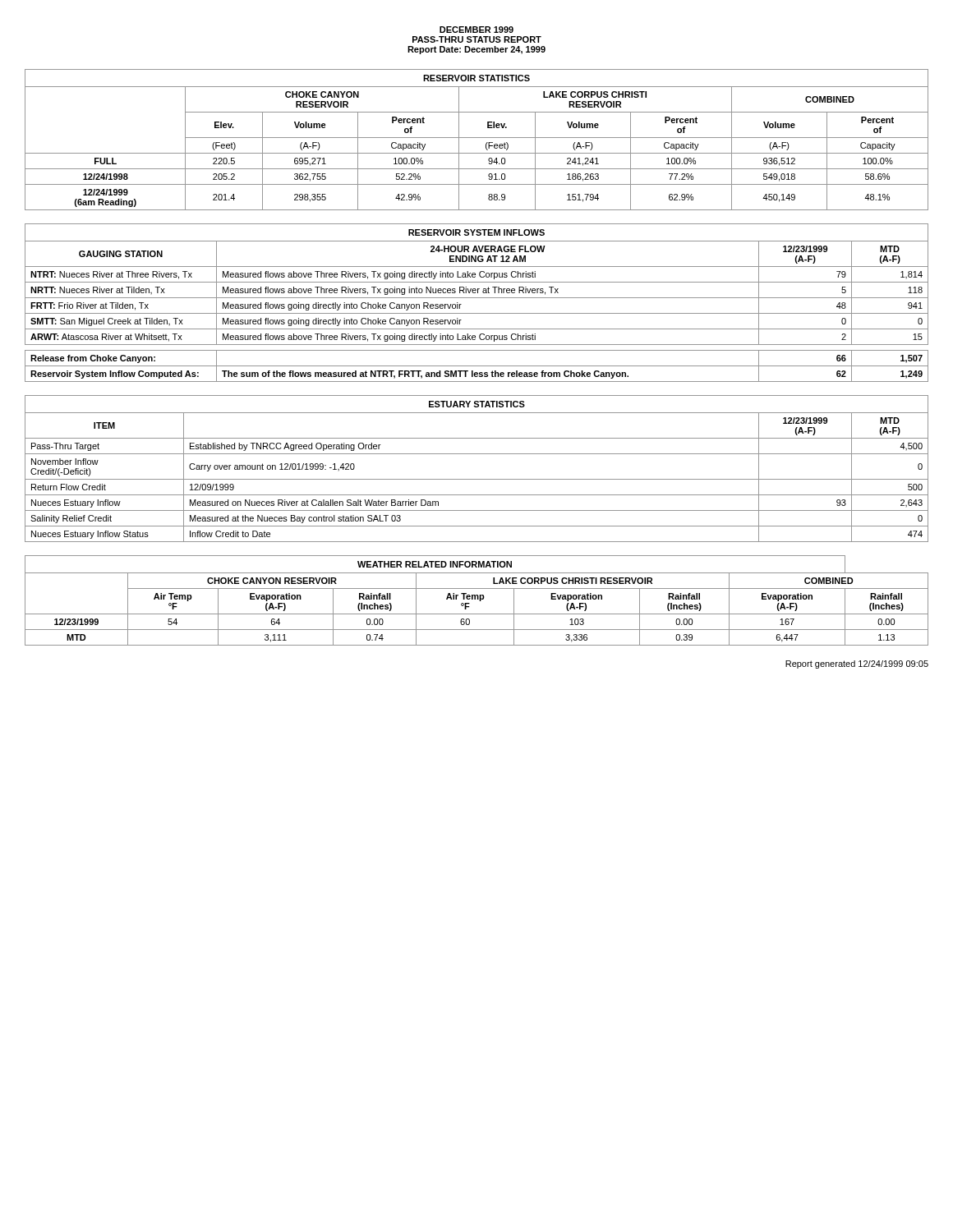
Task: Select the table that reads "FRTT: Frio River at"
Action: [x=476, y=303]
